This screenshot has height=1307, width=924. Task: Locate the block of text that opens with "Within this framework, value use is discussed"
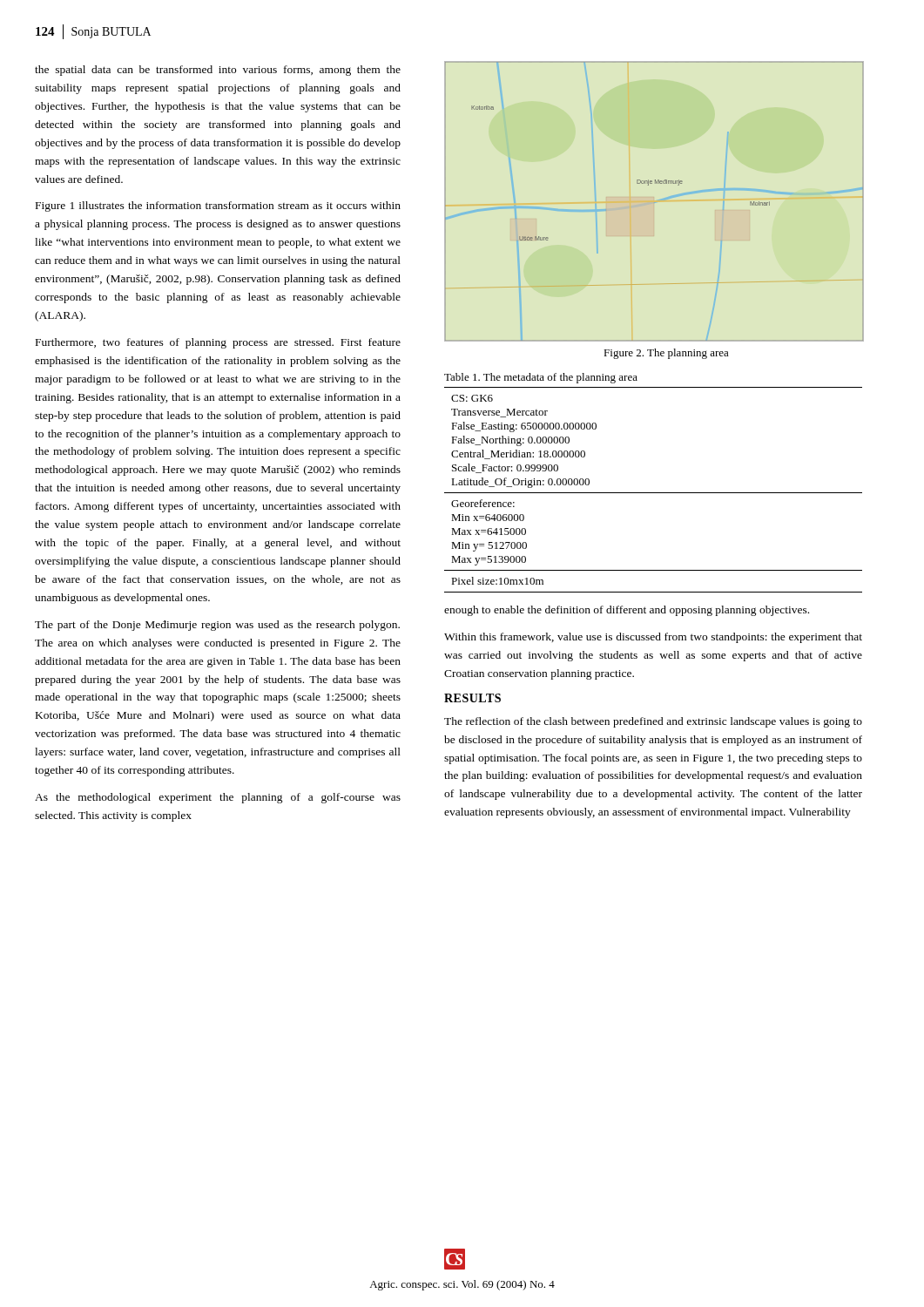pyautogui.click(x=653, y=655)
